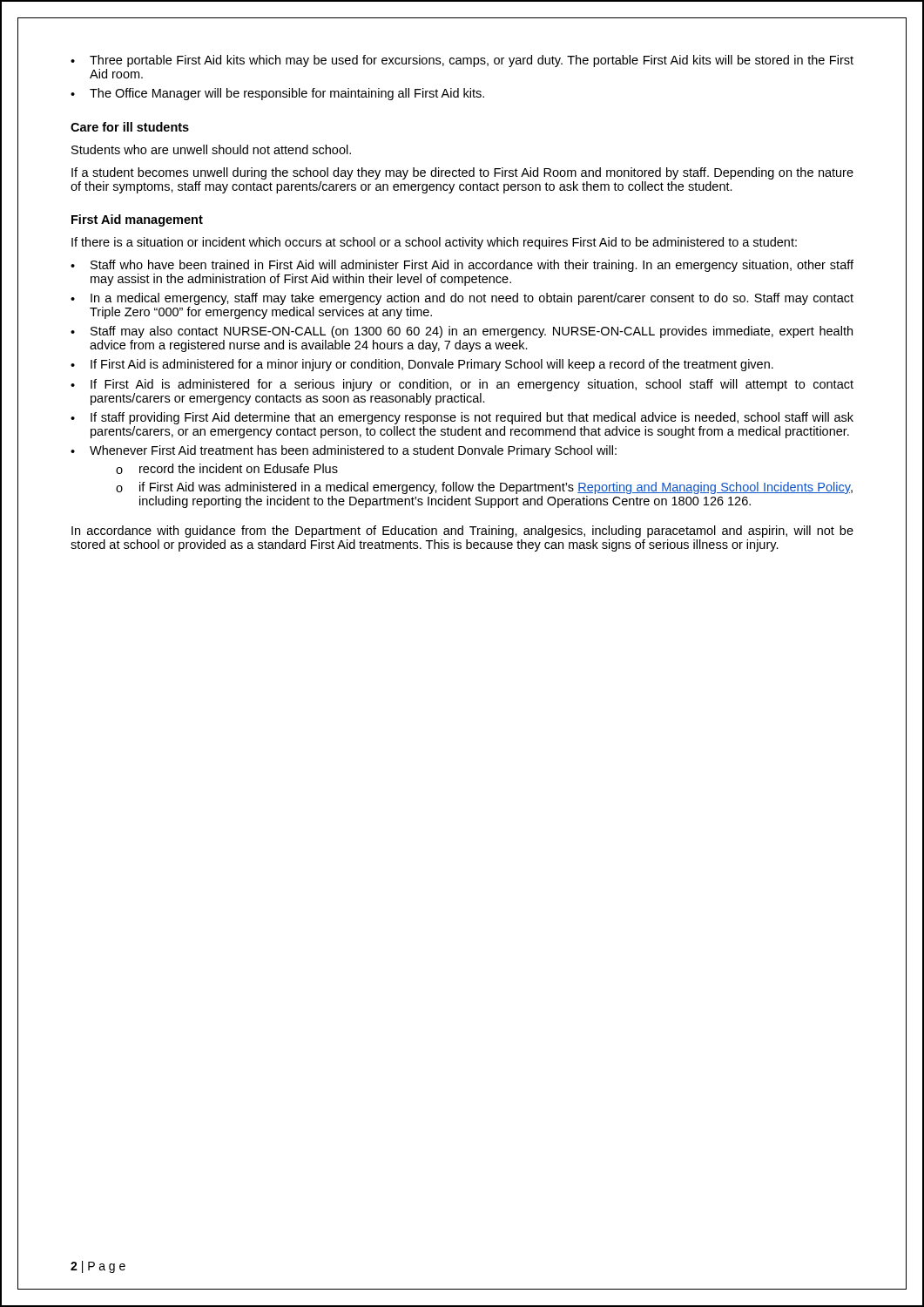
Task: Click on the passage starting "In accordance with guidance from the Department"
Action: [x=462, y=538]
